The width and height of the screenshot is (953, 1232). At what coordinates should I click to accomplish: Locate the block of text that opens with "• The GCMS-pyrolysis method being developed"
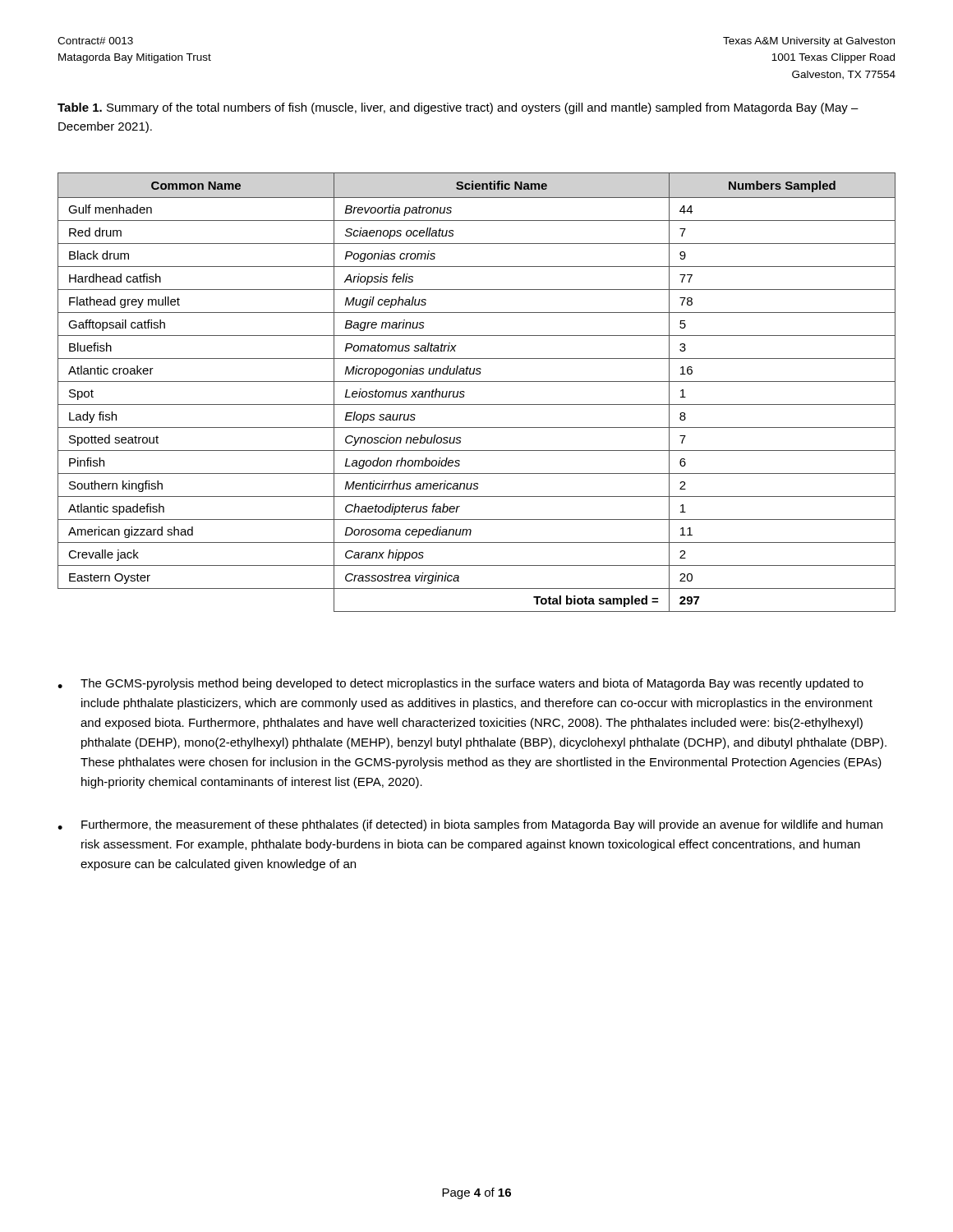click(476, 733)
